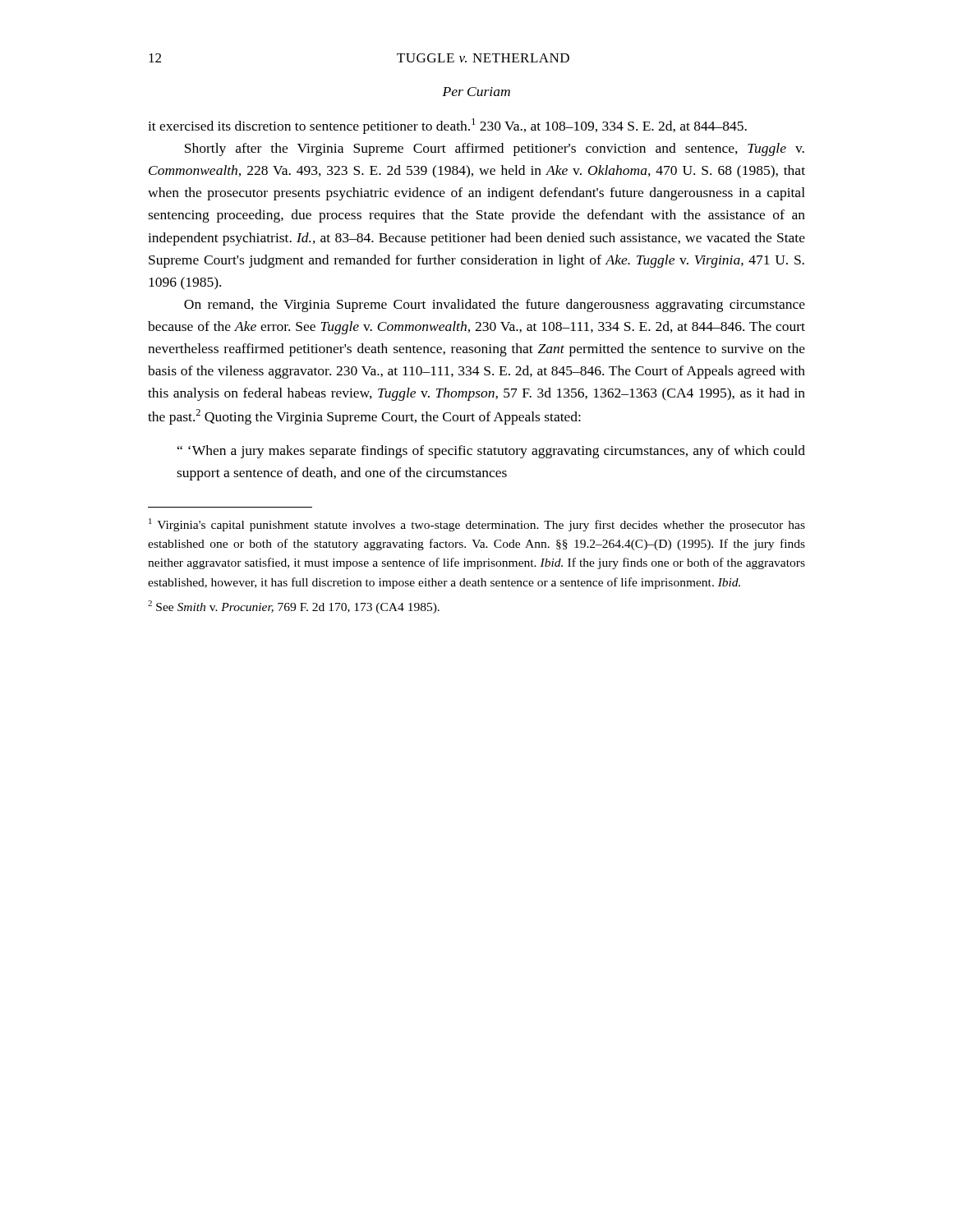Navigate to the text block starting "“ ‘When a jury makes separate"
The image size is (953, 1232).
click(491, 461)
